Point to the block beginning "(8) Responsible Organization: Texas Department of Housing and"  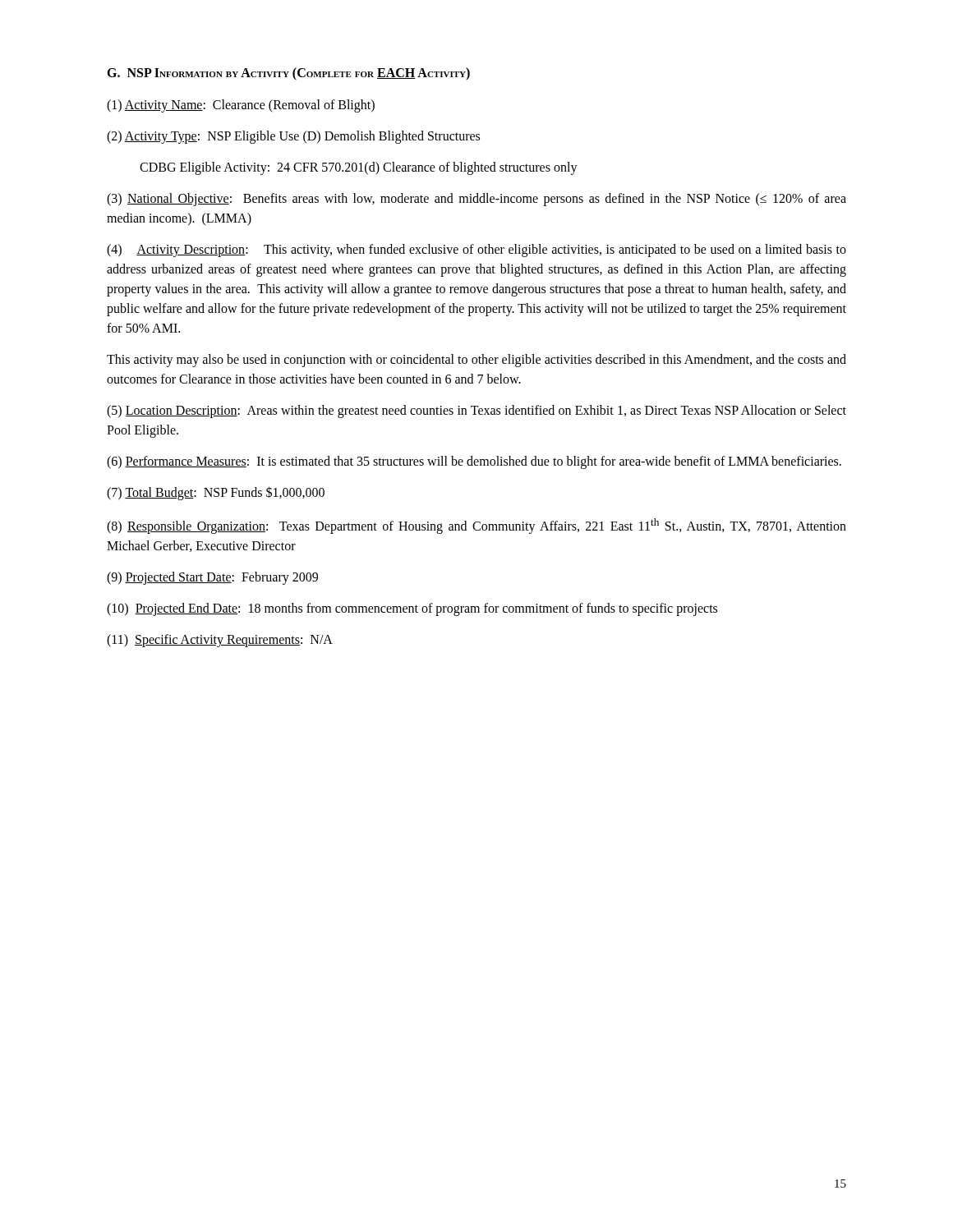click(476, 534)
